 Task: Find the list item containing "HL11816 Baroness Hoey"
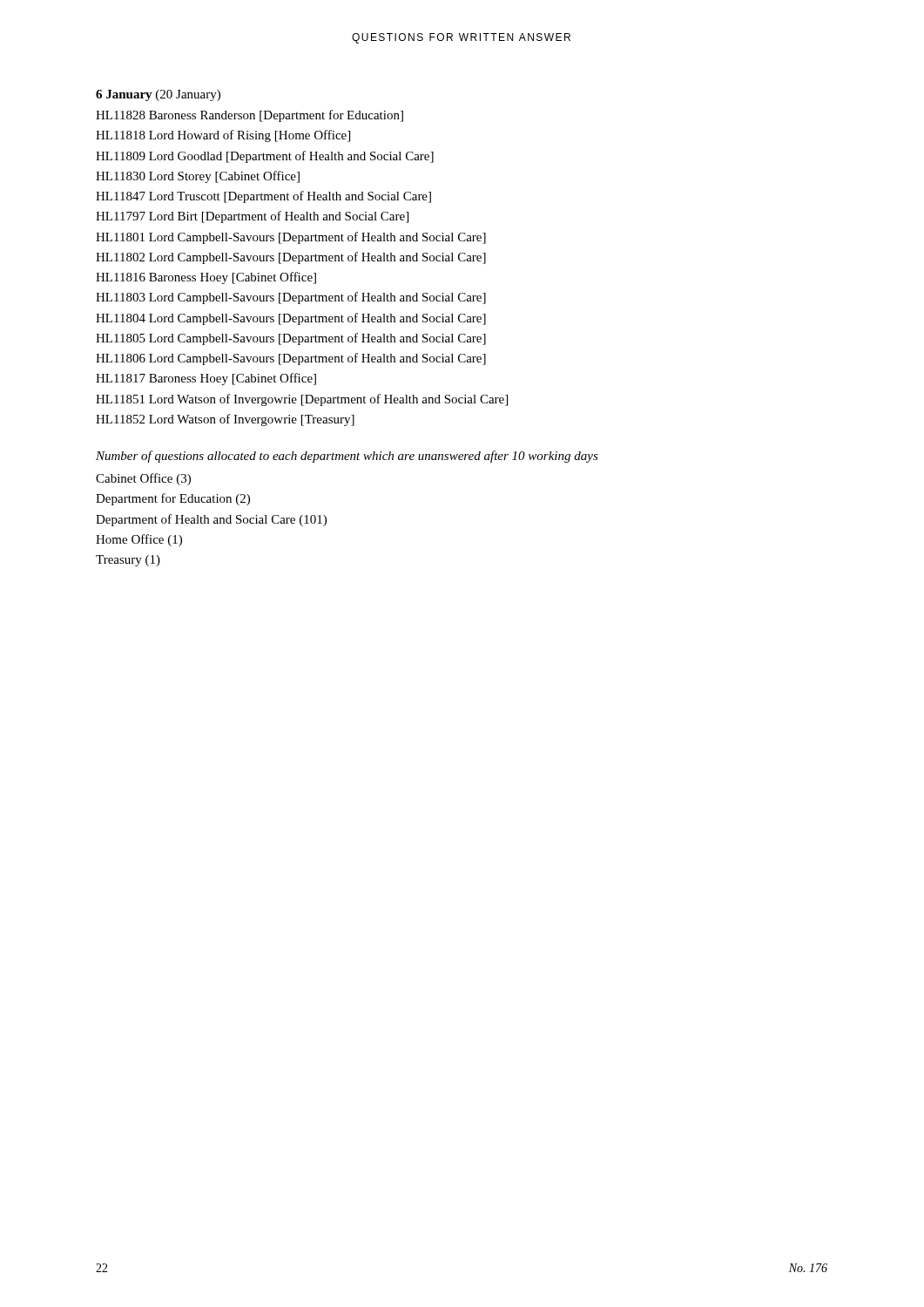click(206, 277)
